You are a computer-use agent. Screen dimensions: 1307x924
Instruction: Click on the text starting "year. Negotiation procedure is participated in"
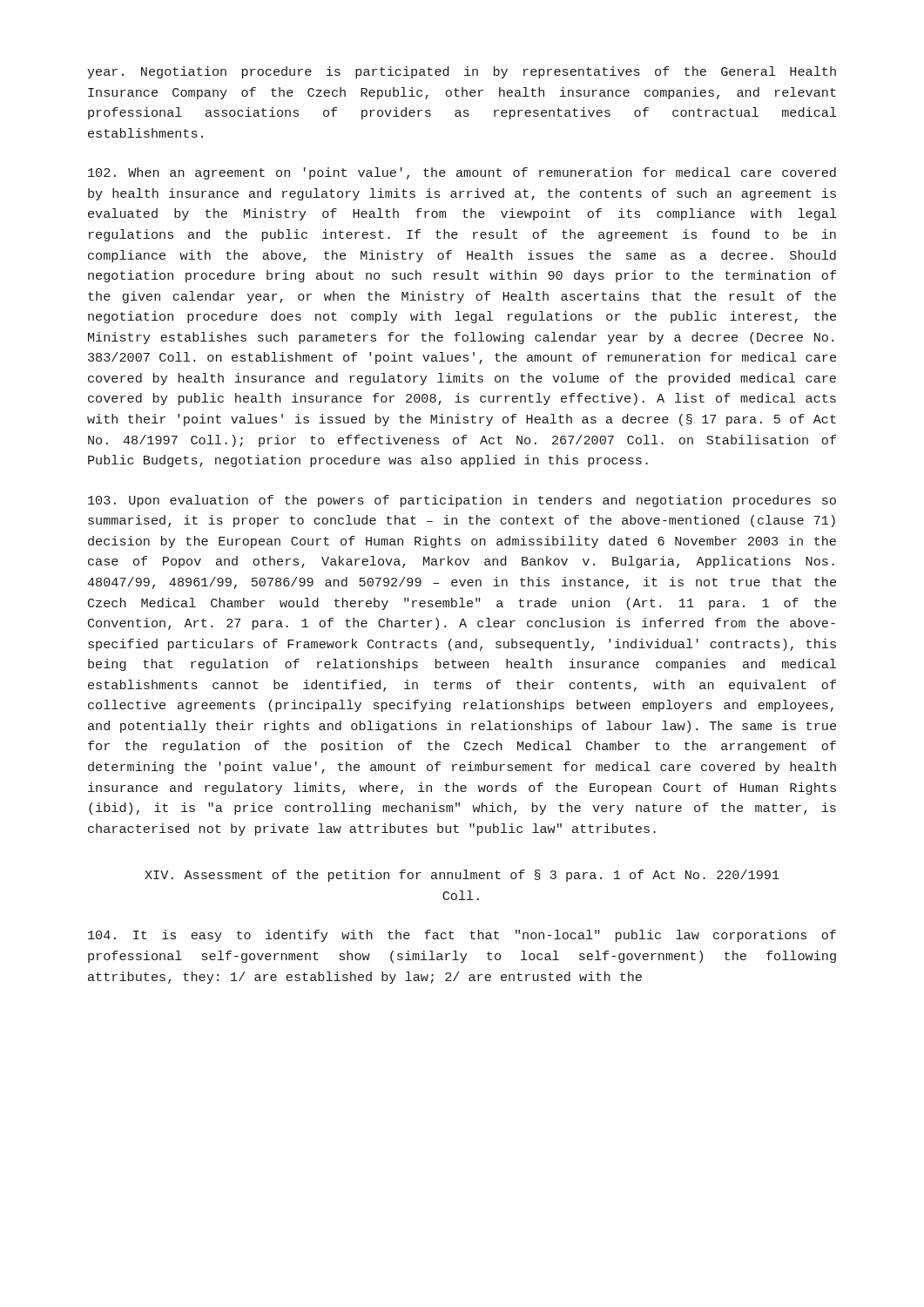click(462, 103)
